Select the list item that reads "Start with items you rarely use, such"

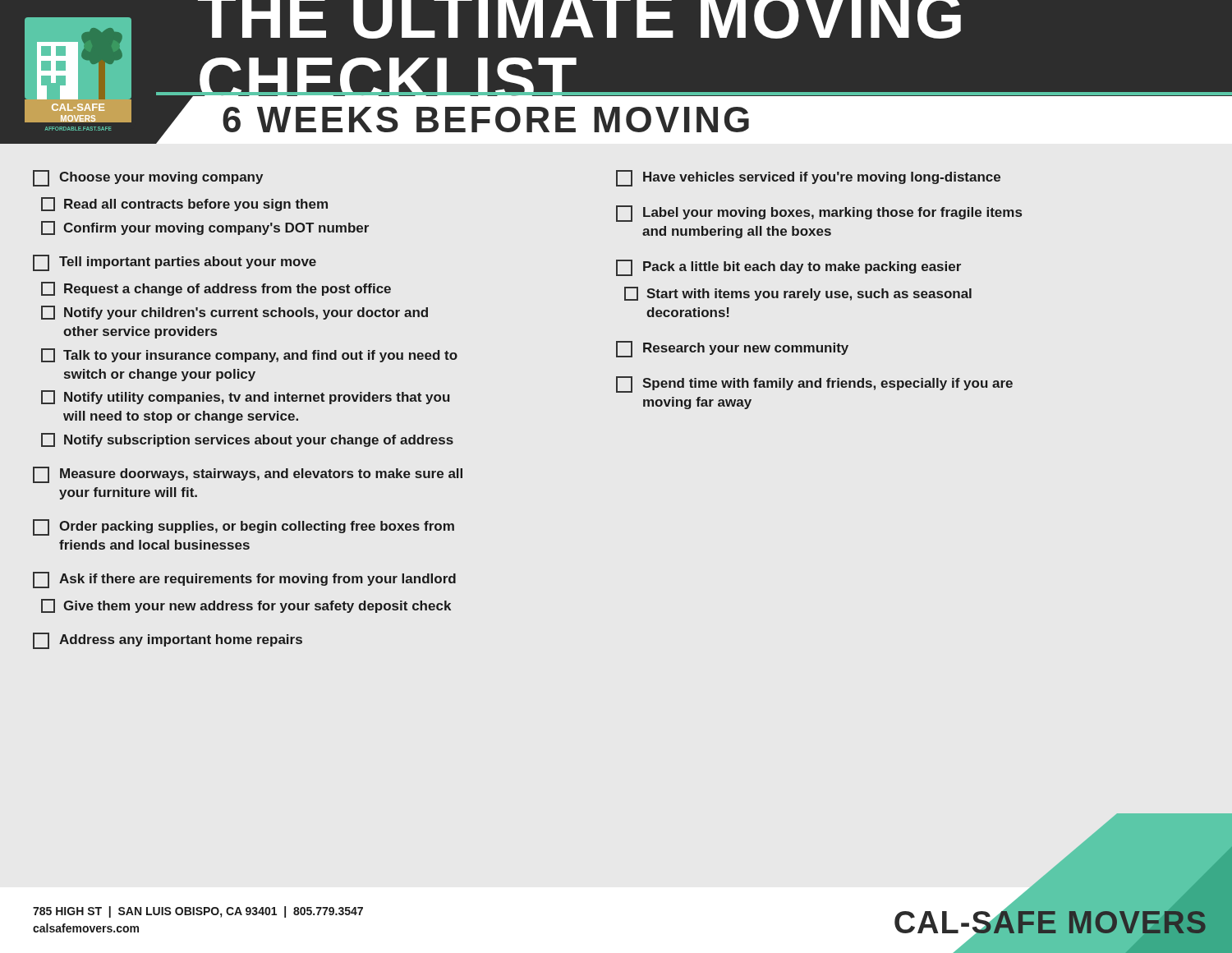click(x=912, y=304)
